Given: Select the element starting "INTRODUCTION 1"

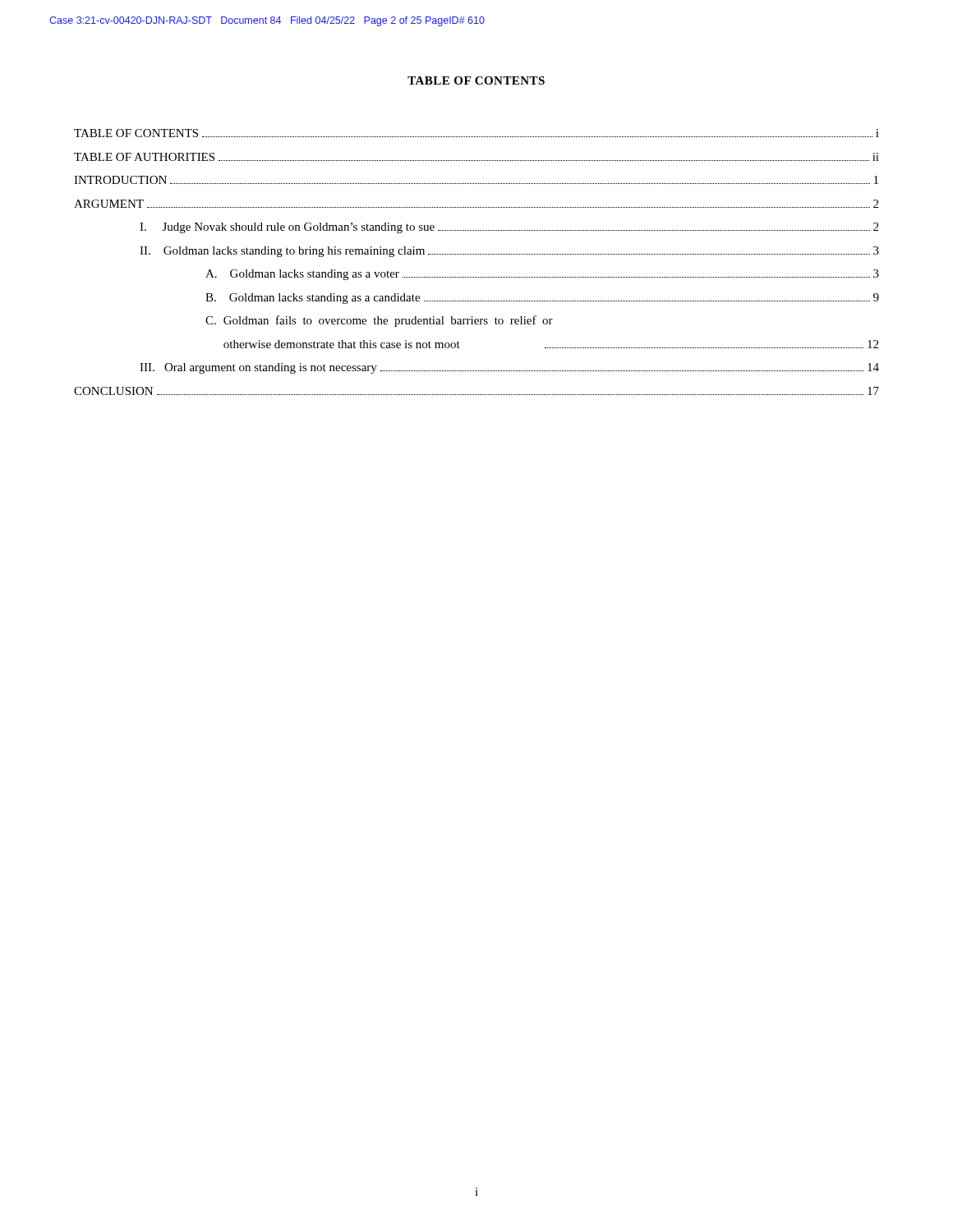Looking at the screenshot, I should [476, 180].
